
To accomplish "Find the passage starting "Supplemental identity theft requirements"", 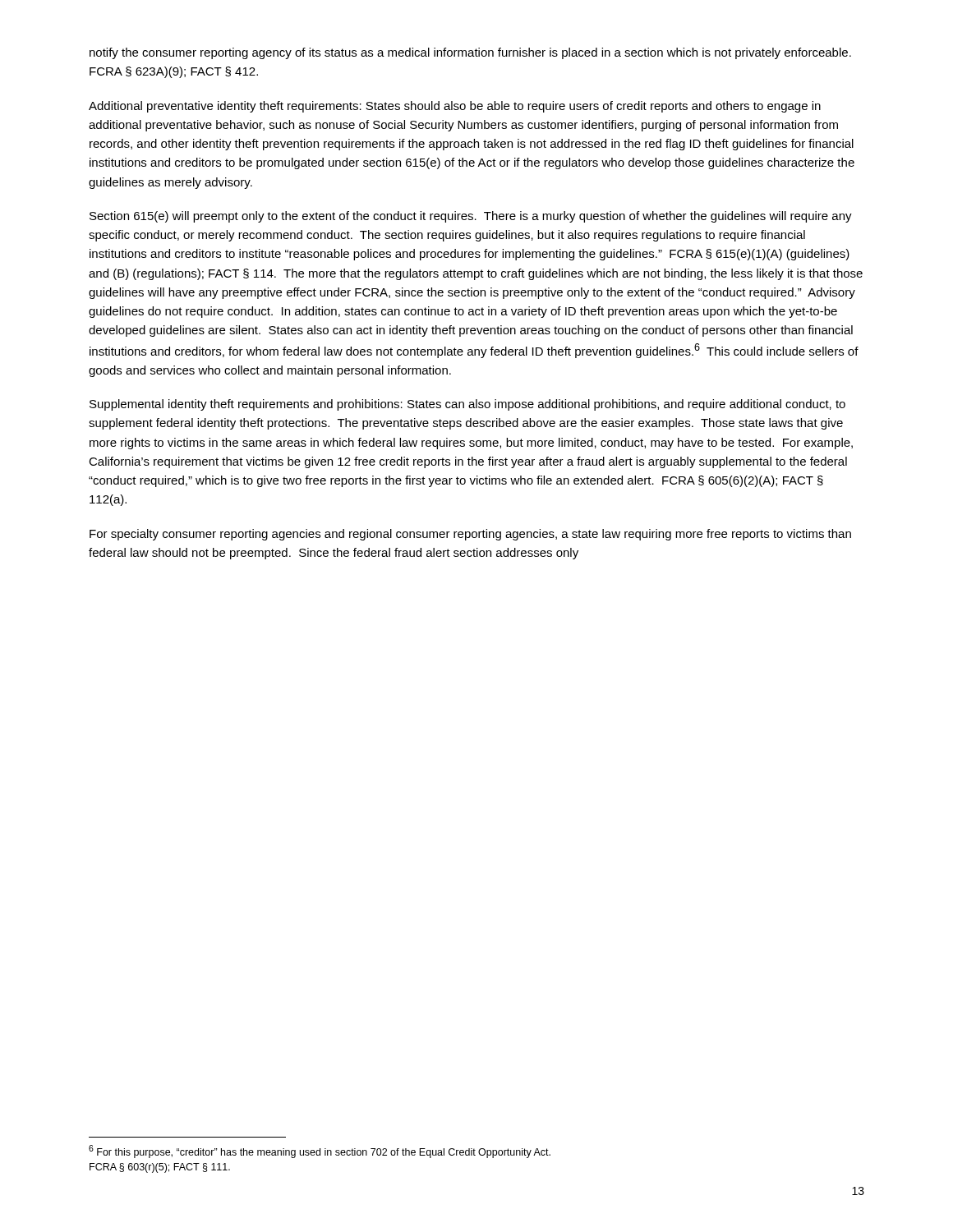I will (x=471, y=451).
